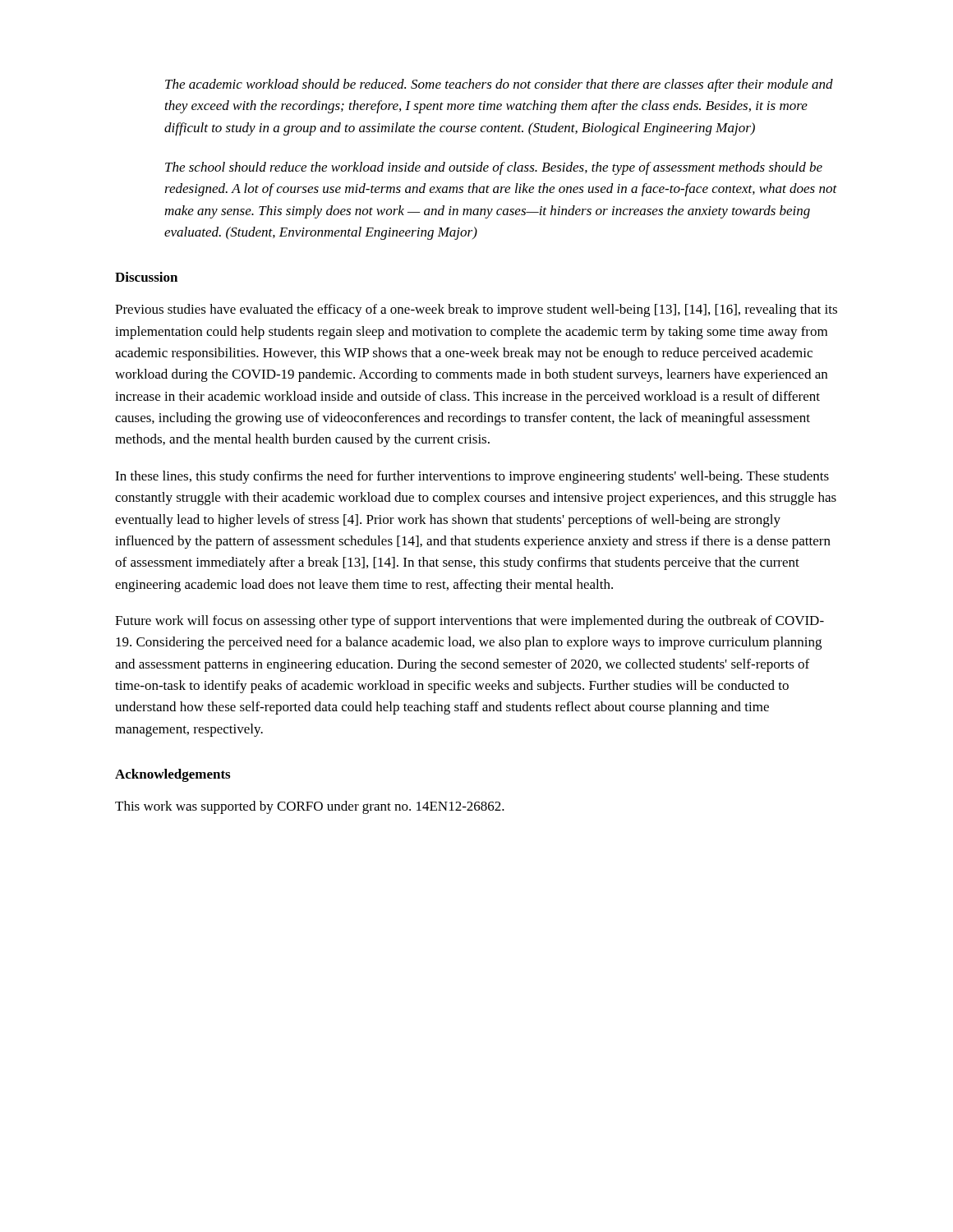Locate the text starting "Future work will focus on assessing other"
The height and width of the screenshot is (1232, 953).
pos(470,674)
